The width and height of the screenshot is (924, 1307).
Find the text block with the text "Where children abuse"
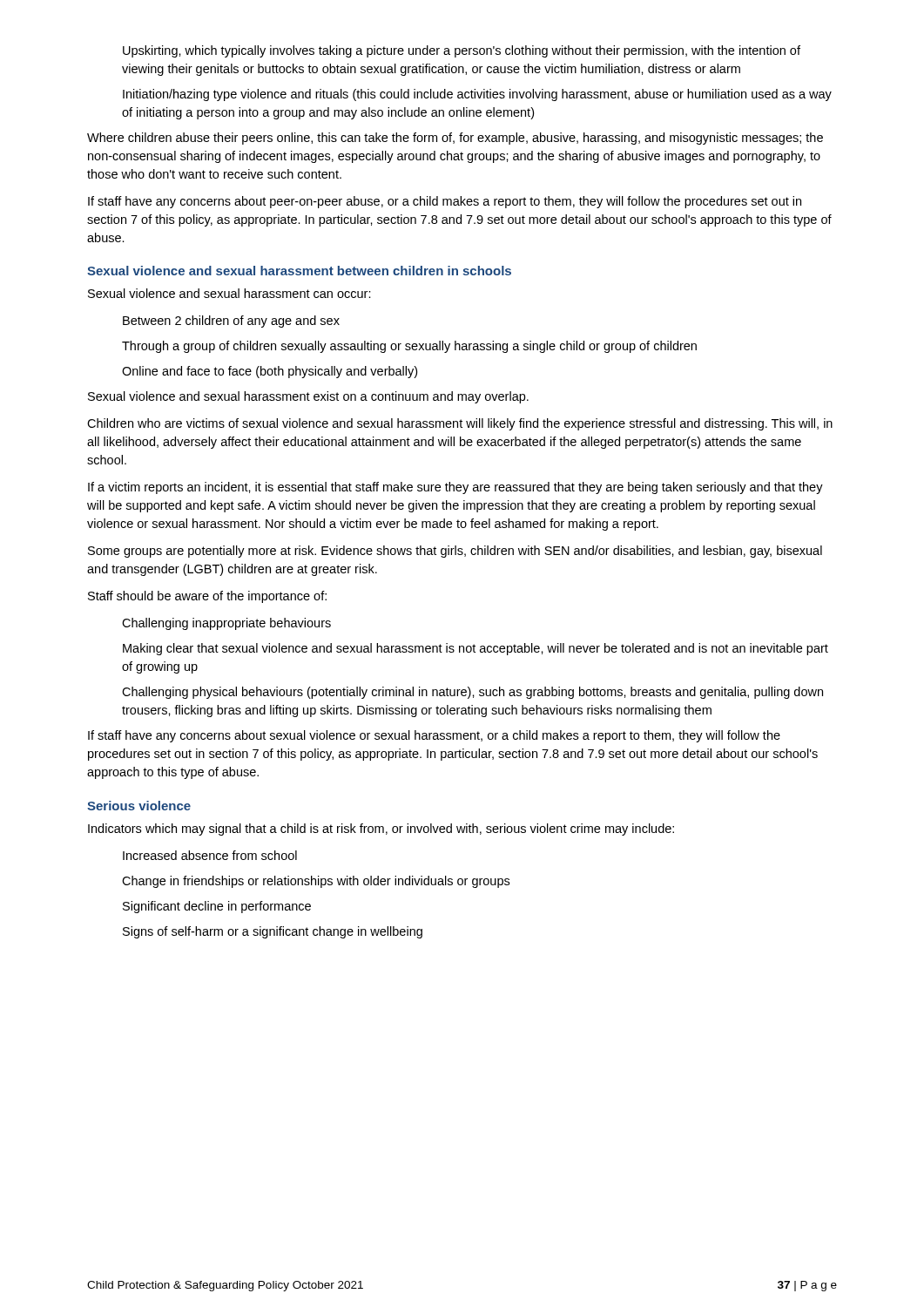click(x=455, y=156)
